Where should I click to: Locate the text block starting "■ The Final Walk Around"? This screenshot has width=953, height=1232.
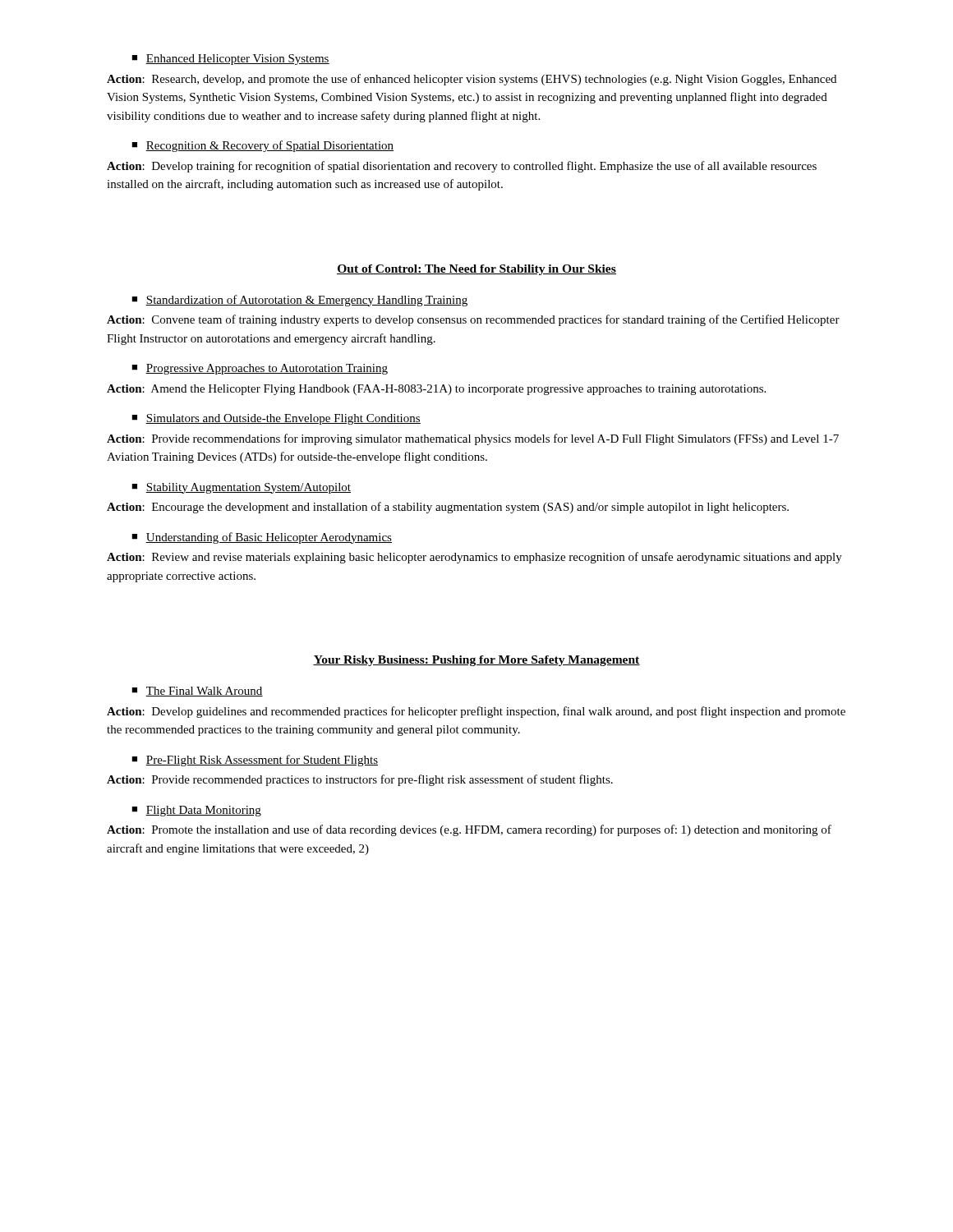coord(197,691)
